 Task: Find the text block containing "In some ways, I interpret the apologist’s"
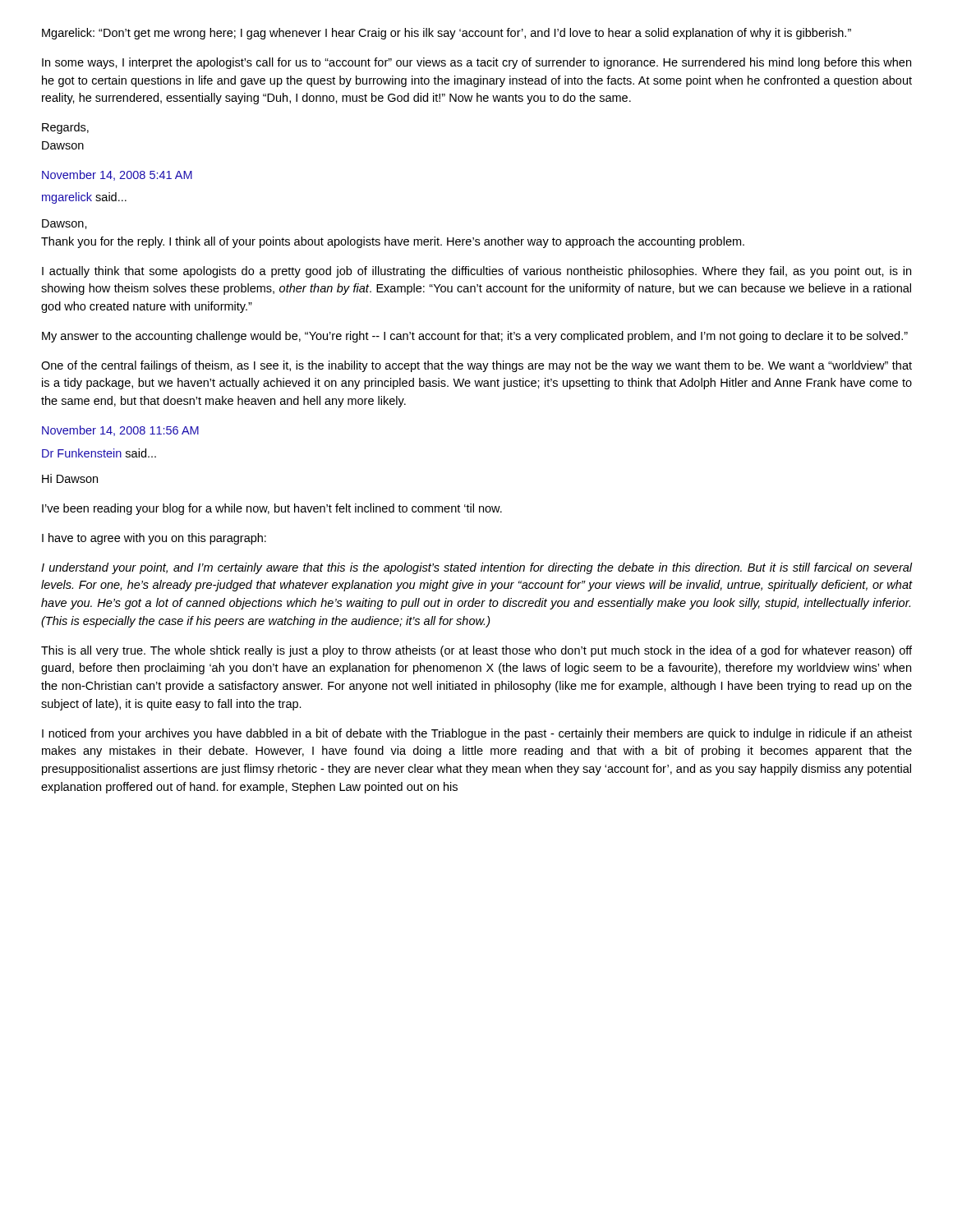pyautogui.click(x=476, y=80)
